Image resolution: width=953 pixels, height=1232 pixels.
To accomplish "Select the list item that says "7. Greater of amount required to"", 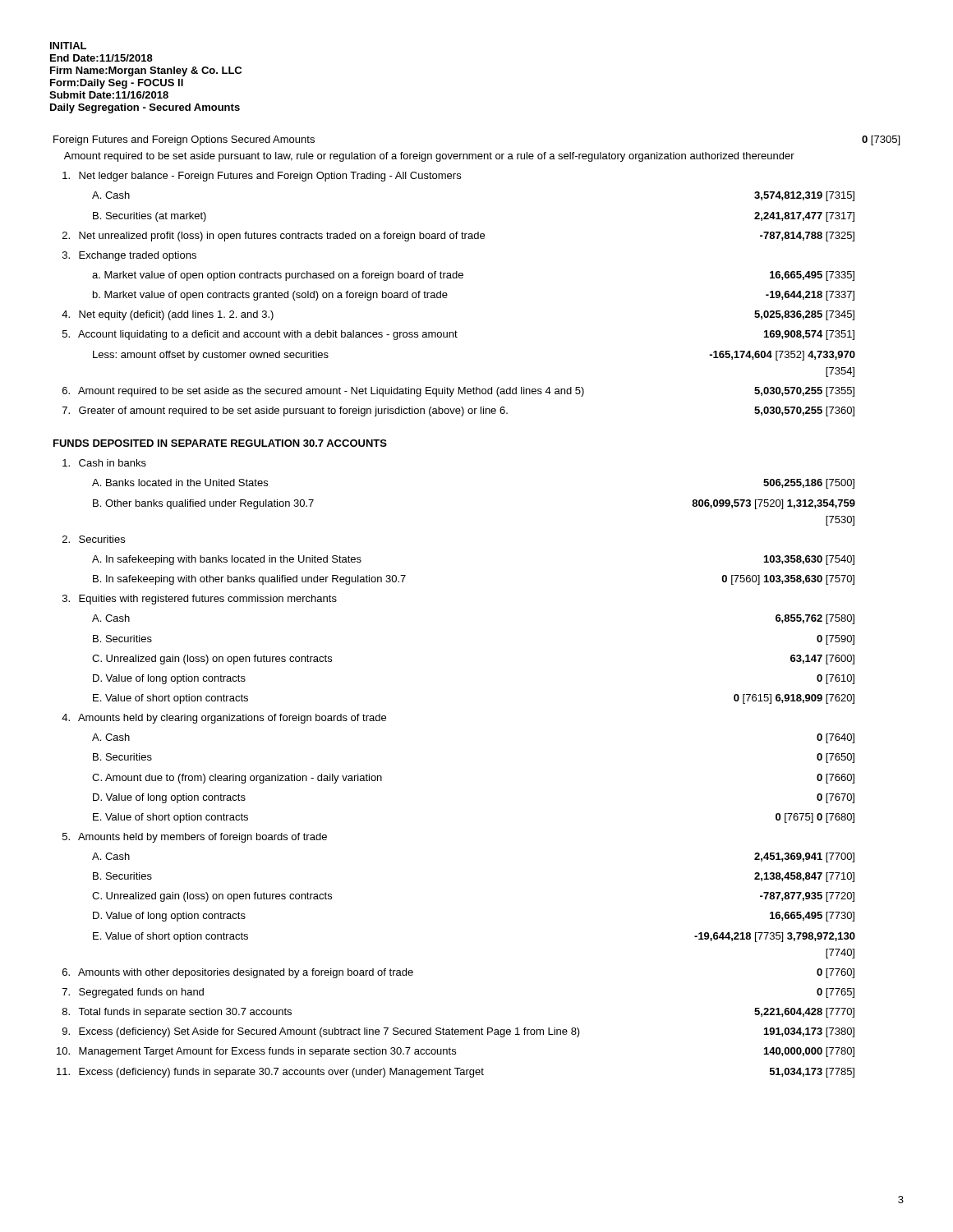I will [454, 411].
